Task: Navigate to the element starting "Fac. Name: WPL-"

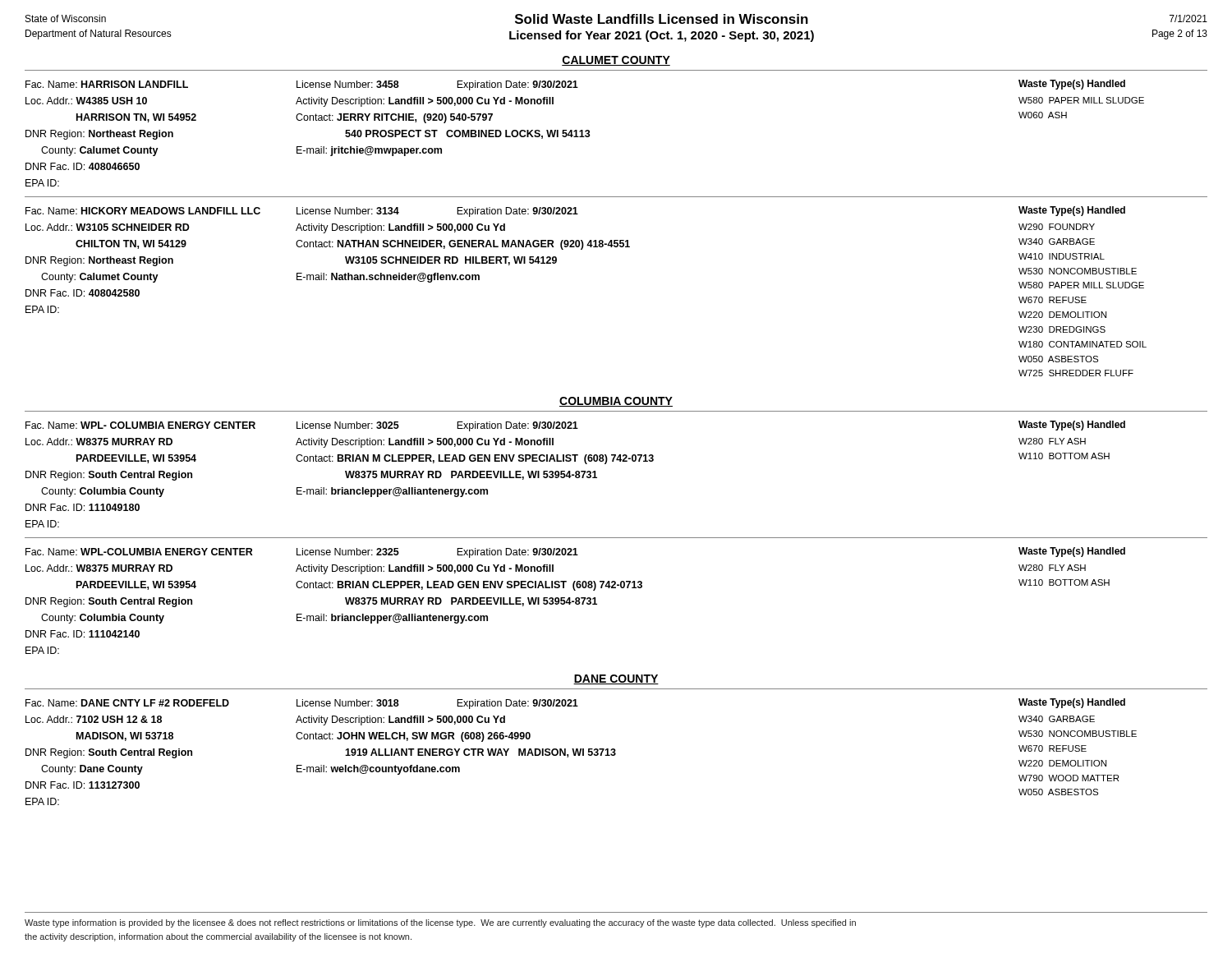Action: [575, 426]
